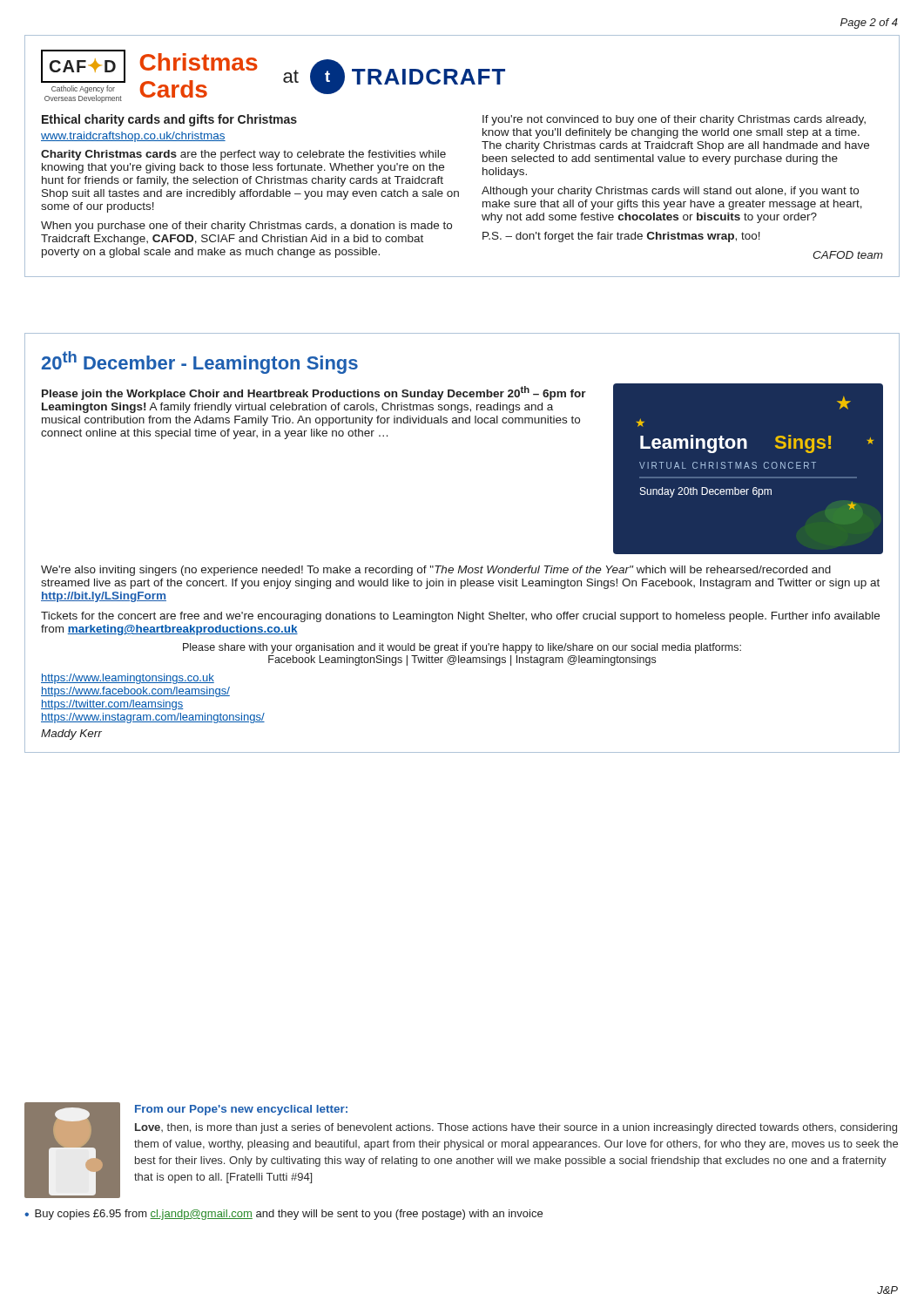Image resolution: width=924 pixels, height=1307 pixels.
Task: Click the passage that begins "If you're not convinced to buy one of"
Action: (682, 145)
